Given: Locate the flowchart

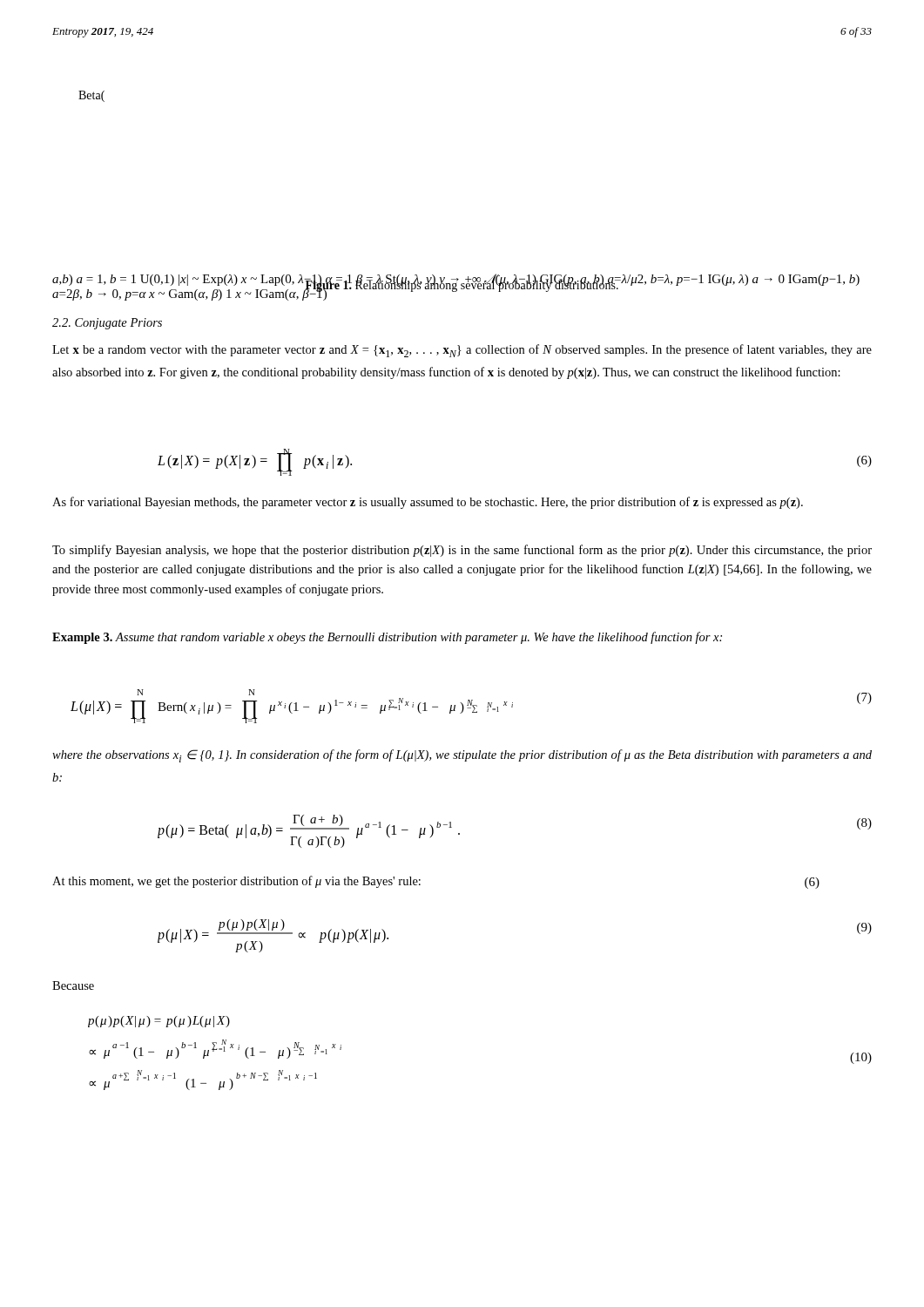Looking at the screenshot, I should click(462, 178).
